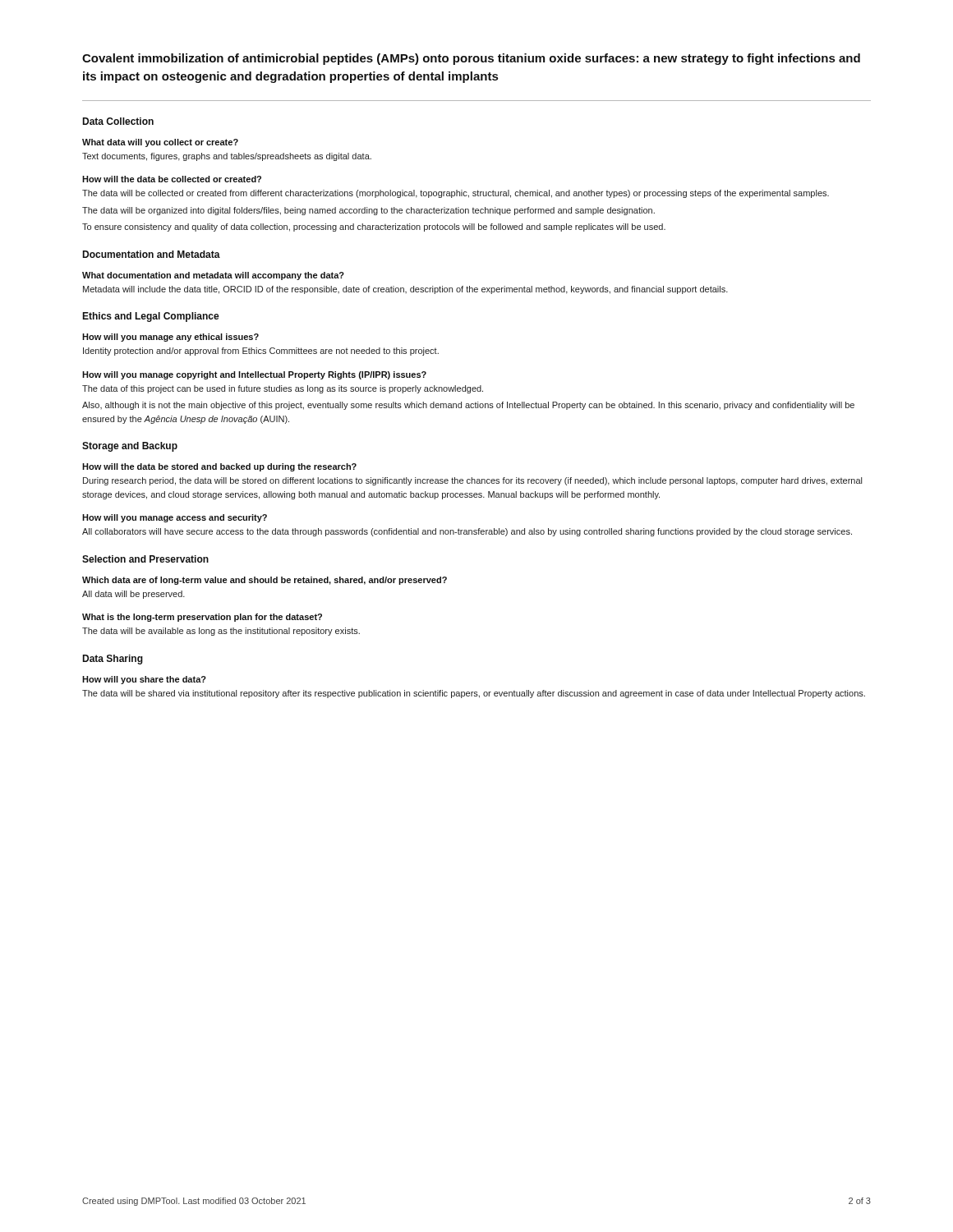This screenshot has width=953, height=1232.
Task: Locate the text starting "Ethics and Legal Compliance"
Action: (151, 316)
